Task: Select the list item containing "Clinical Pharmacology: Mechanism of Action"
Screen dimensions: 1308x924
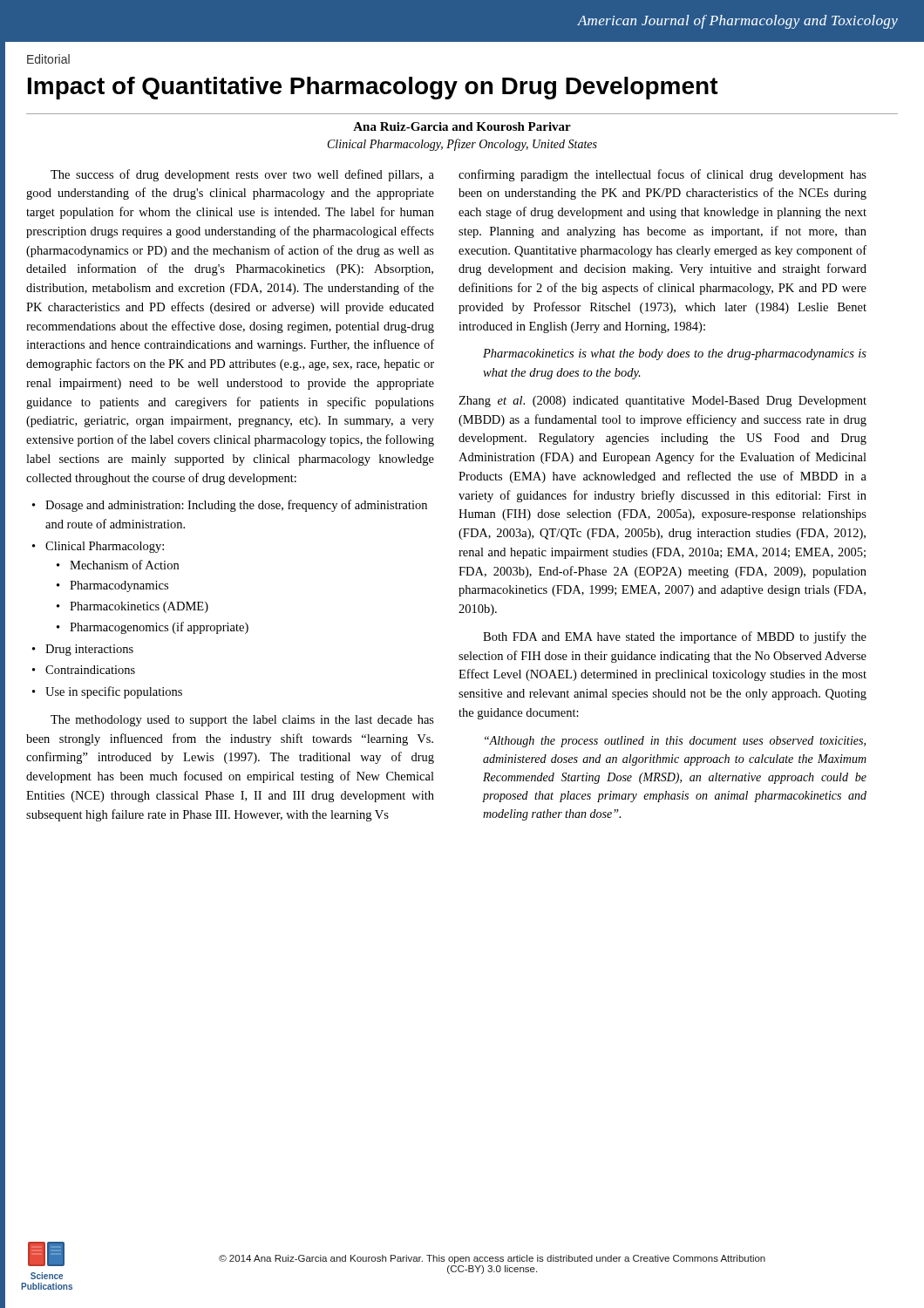Action: click(105, 547)
